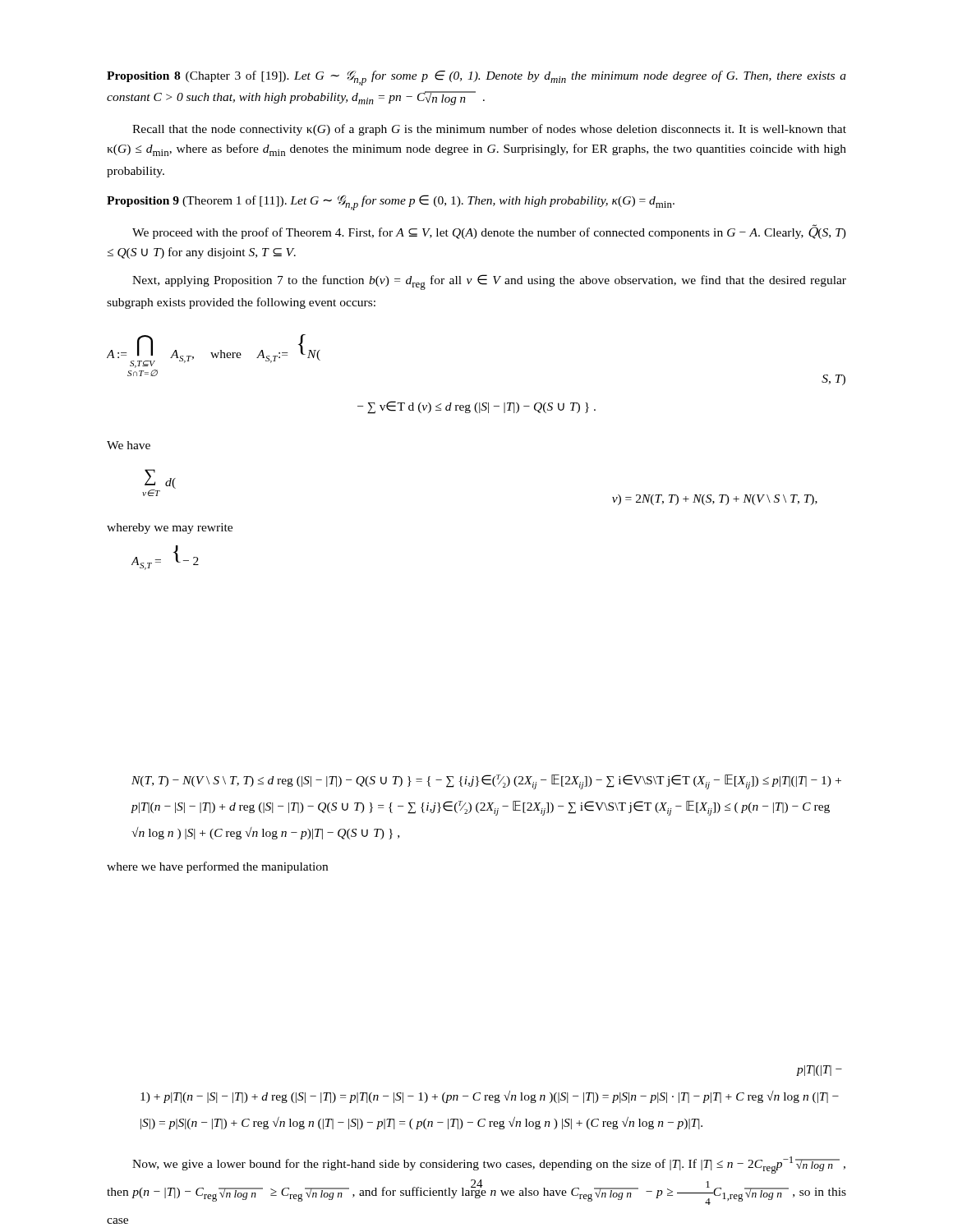This screenshot has width=953, height=1232.
Task: Click on the text starting "Proposition 9 (Theorem 1 of [11]). Let G"
Action: pyautogui.click(x=391, y=202)
